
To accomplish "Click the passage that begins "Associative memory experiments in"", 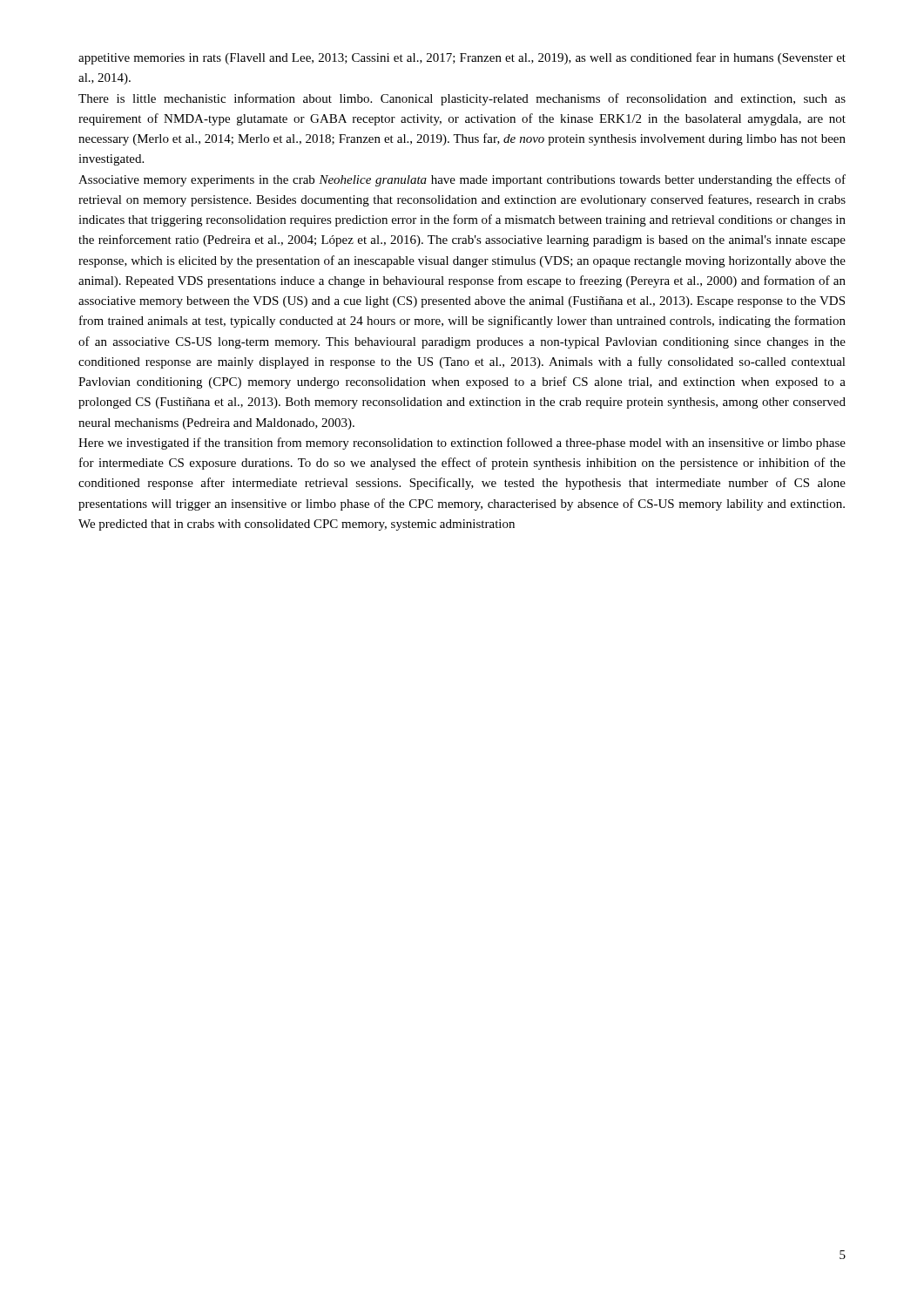I will coord(462,301).
